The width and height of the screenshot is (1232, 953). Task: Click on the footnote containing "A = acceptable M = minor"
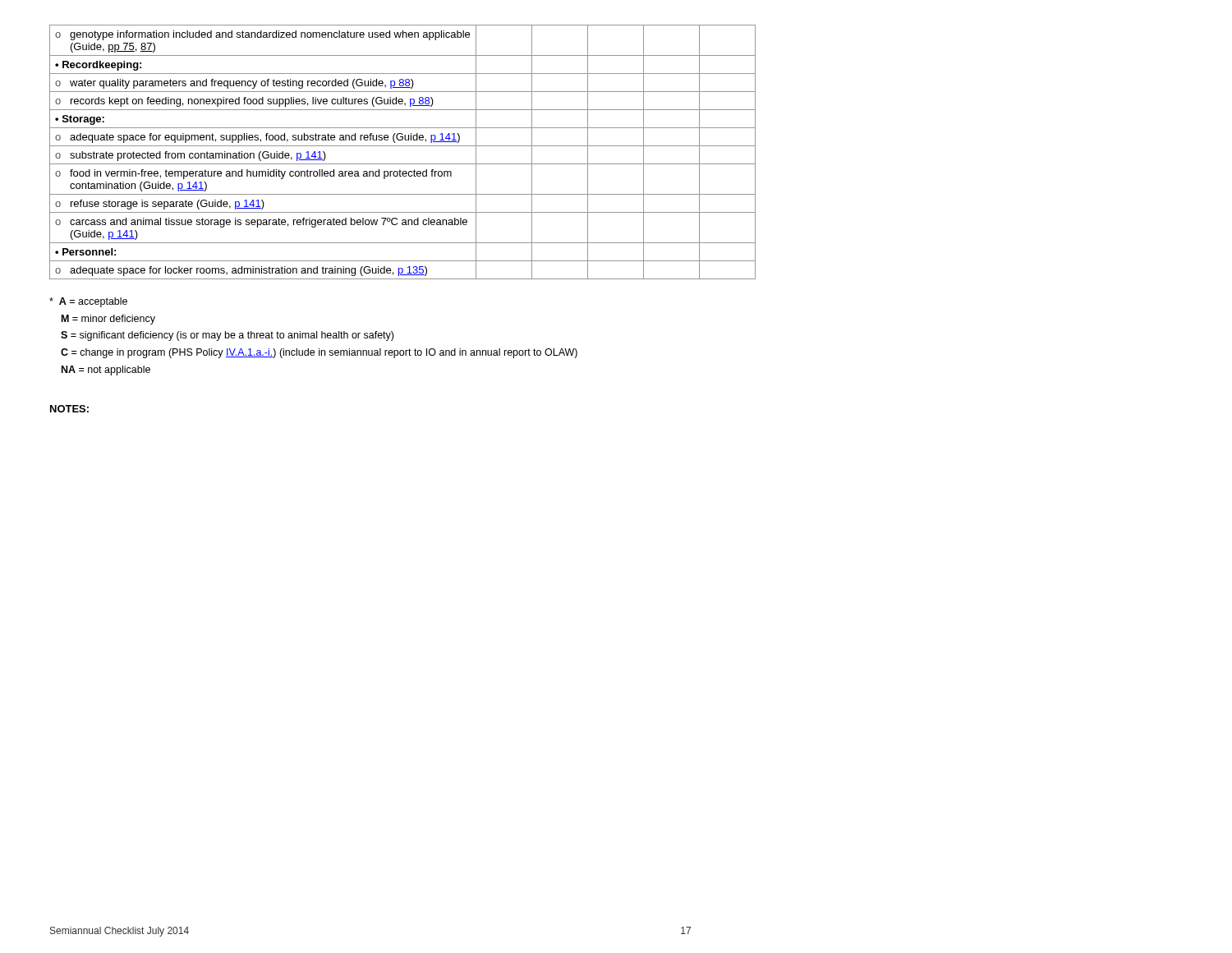(x=314, y=335)
